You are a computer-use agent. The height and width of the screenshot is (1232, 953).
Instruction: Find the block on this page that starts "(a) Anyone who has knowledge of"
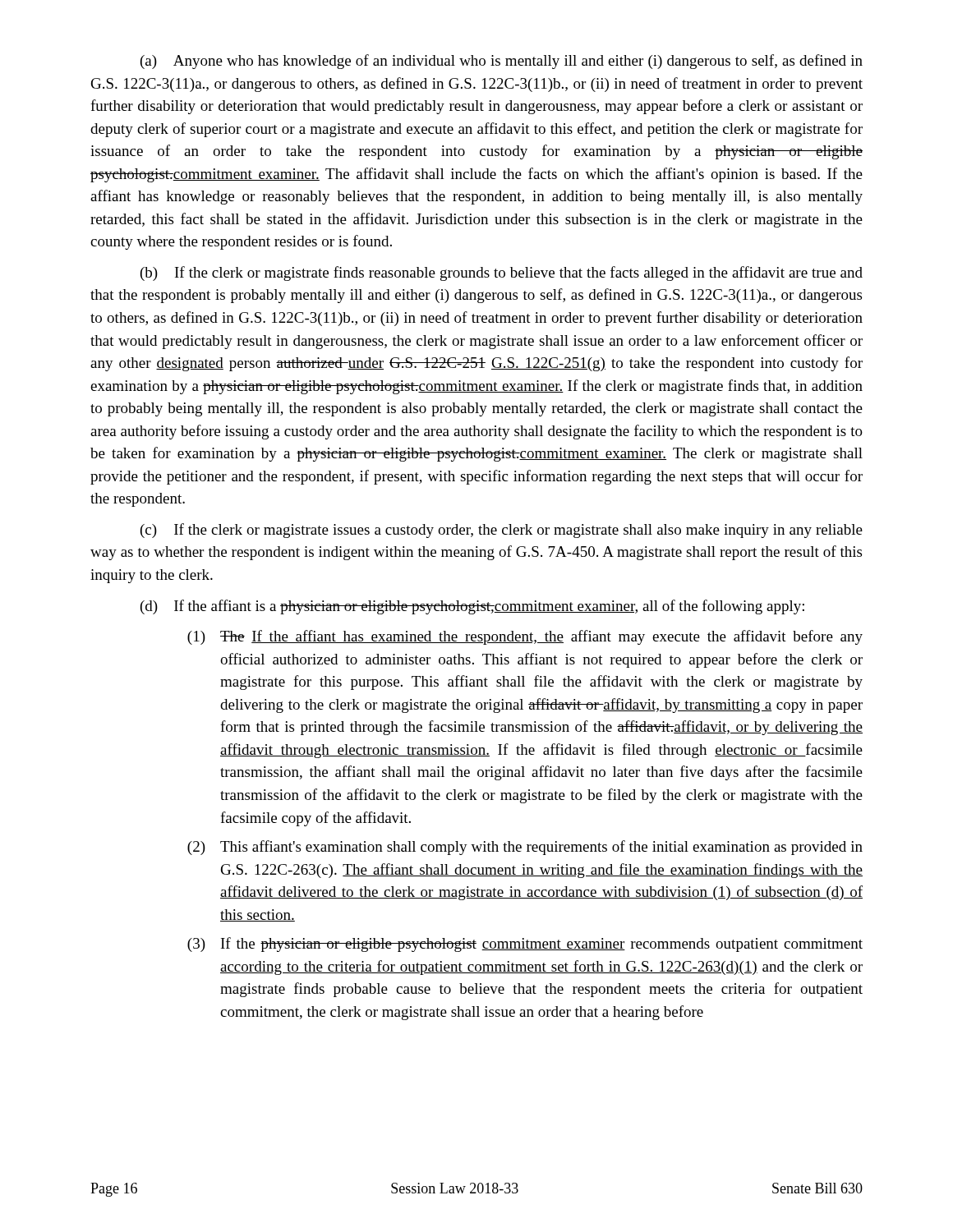[476, 151]
